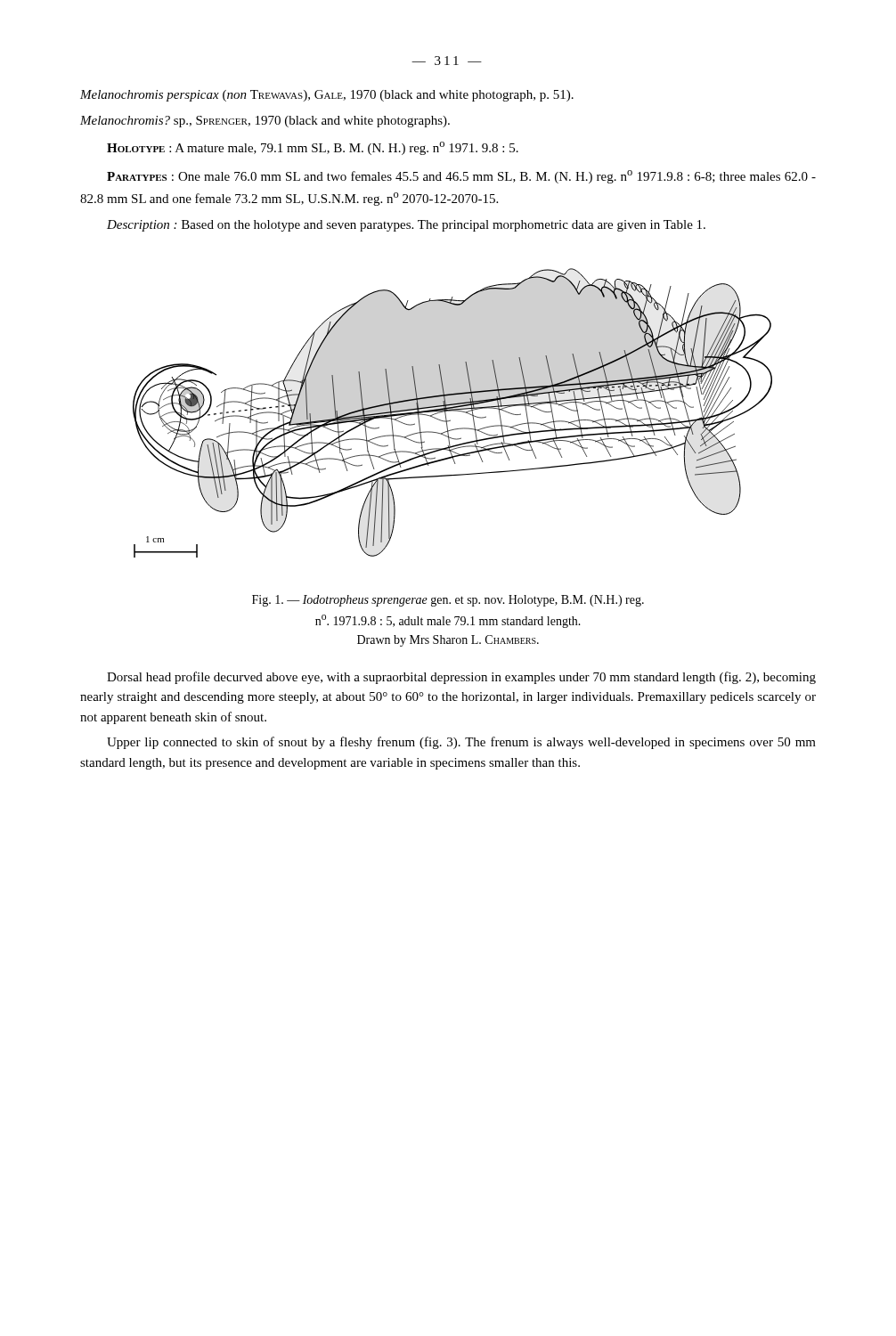Find the text block containing "Paratypes : One male 76.0 mm SL"
Viewport: 896px width, 1336px height.
(x=448, y=186)
